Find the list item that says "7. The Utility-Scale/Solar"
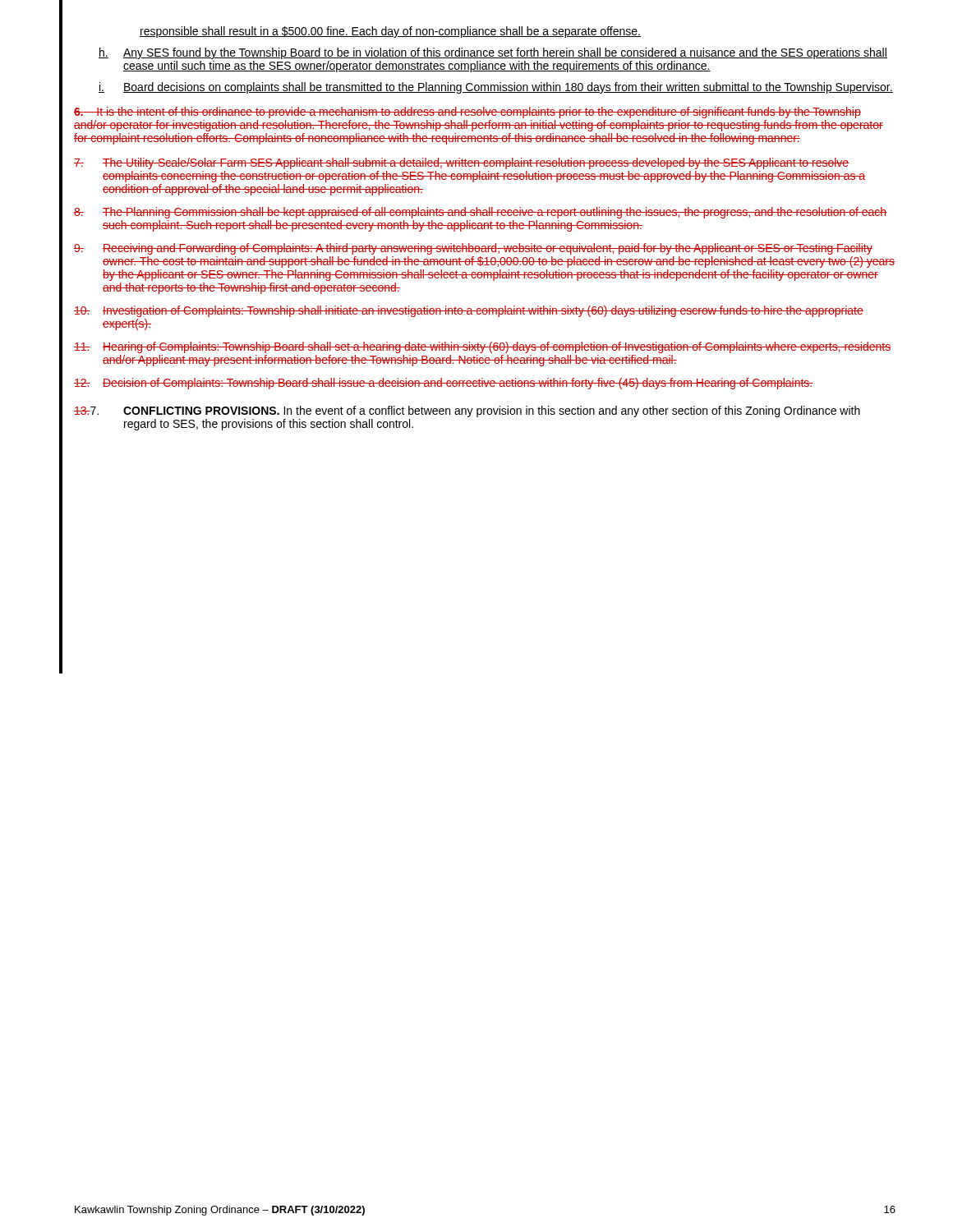Viewport: 953px width, 1232px height. tap(485, 176)
